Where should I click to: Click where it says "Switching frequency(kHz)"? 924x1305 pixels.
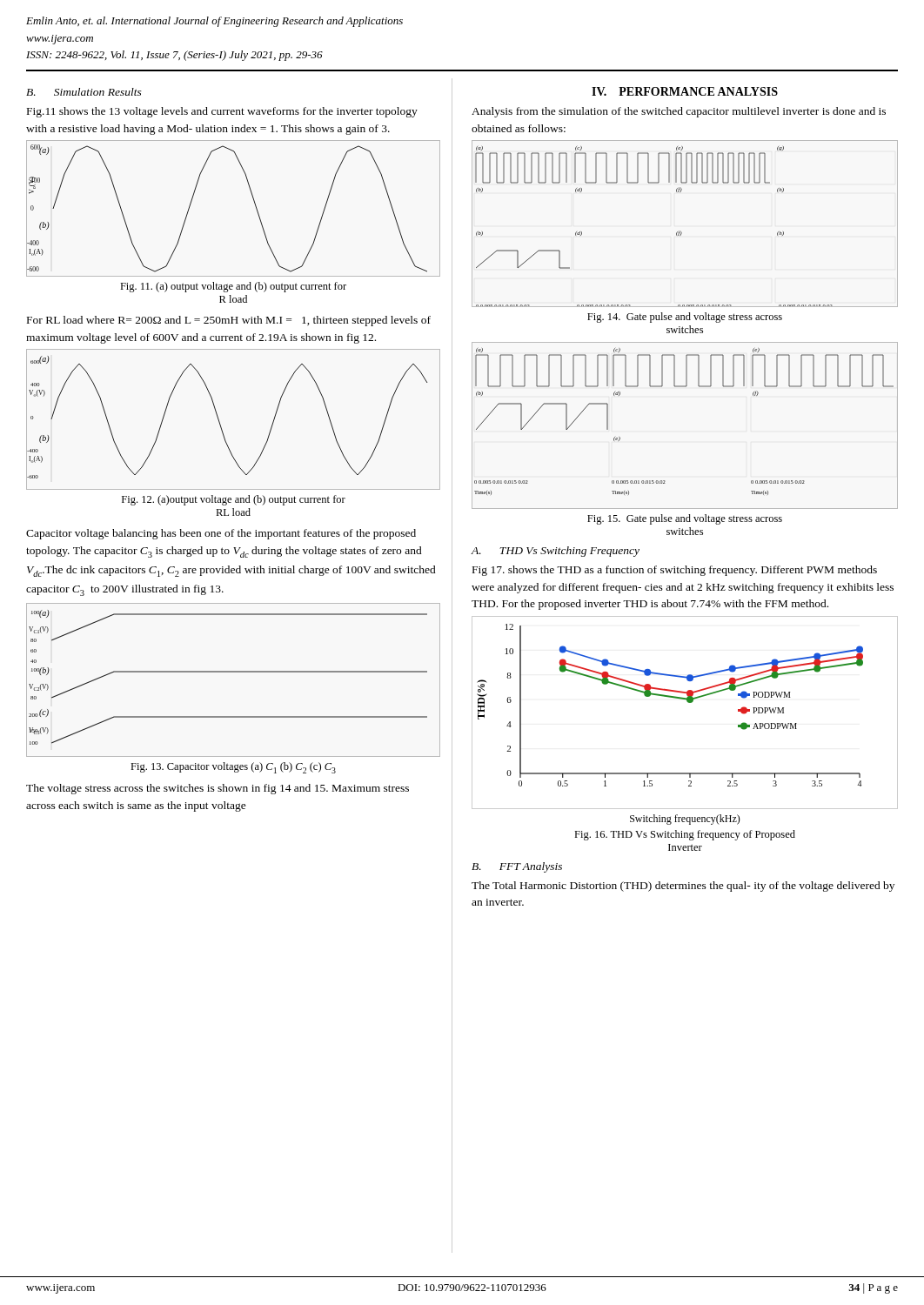(685, 818)
